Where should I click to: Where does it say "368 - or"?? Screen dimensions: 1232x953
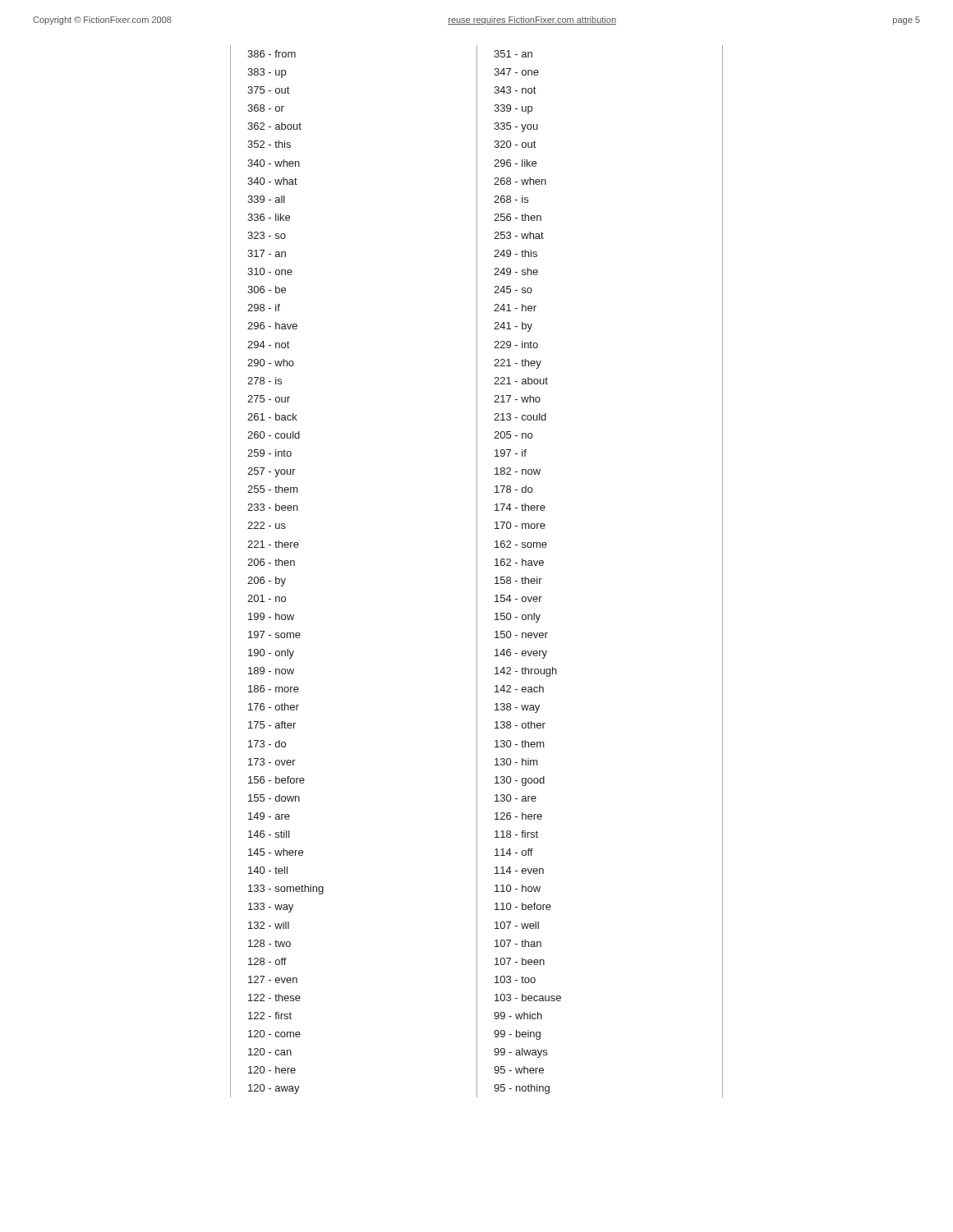[x=266, y=108]
